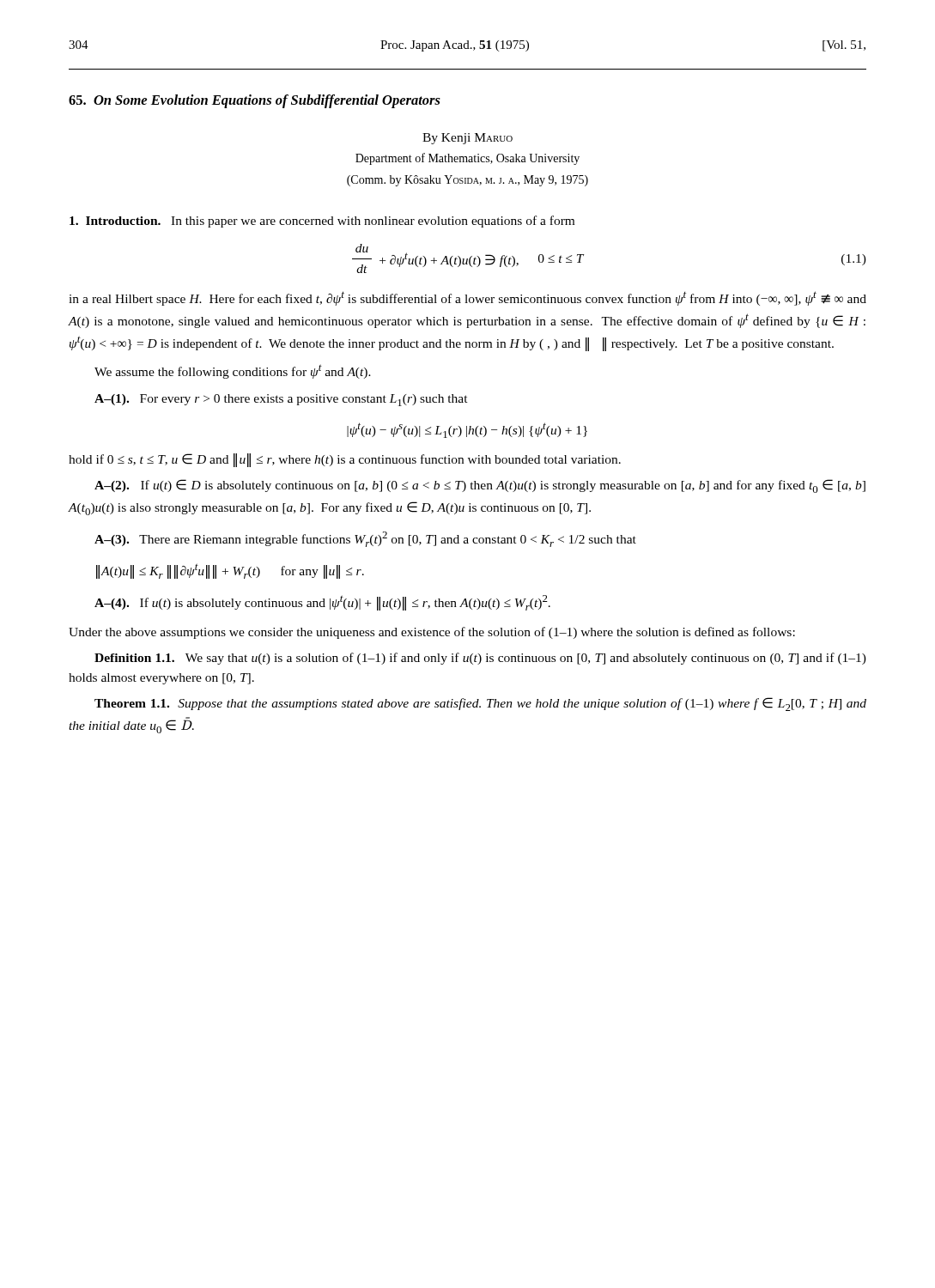Viewport: 935px width, 1288px height.
Task: Click the passage that begins "Definition 1.1. We say that u(t) is"
Action: [468, 667]
